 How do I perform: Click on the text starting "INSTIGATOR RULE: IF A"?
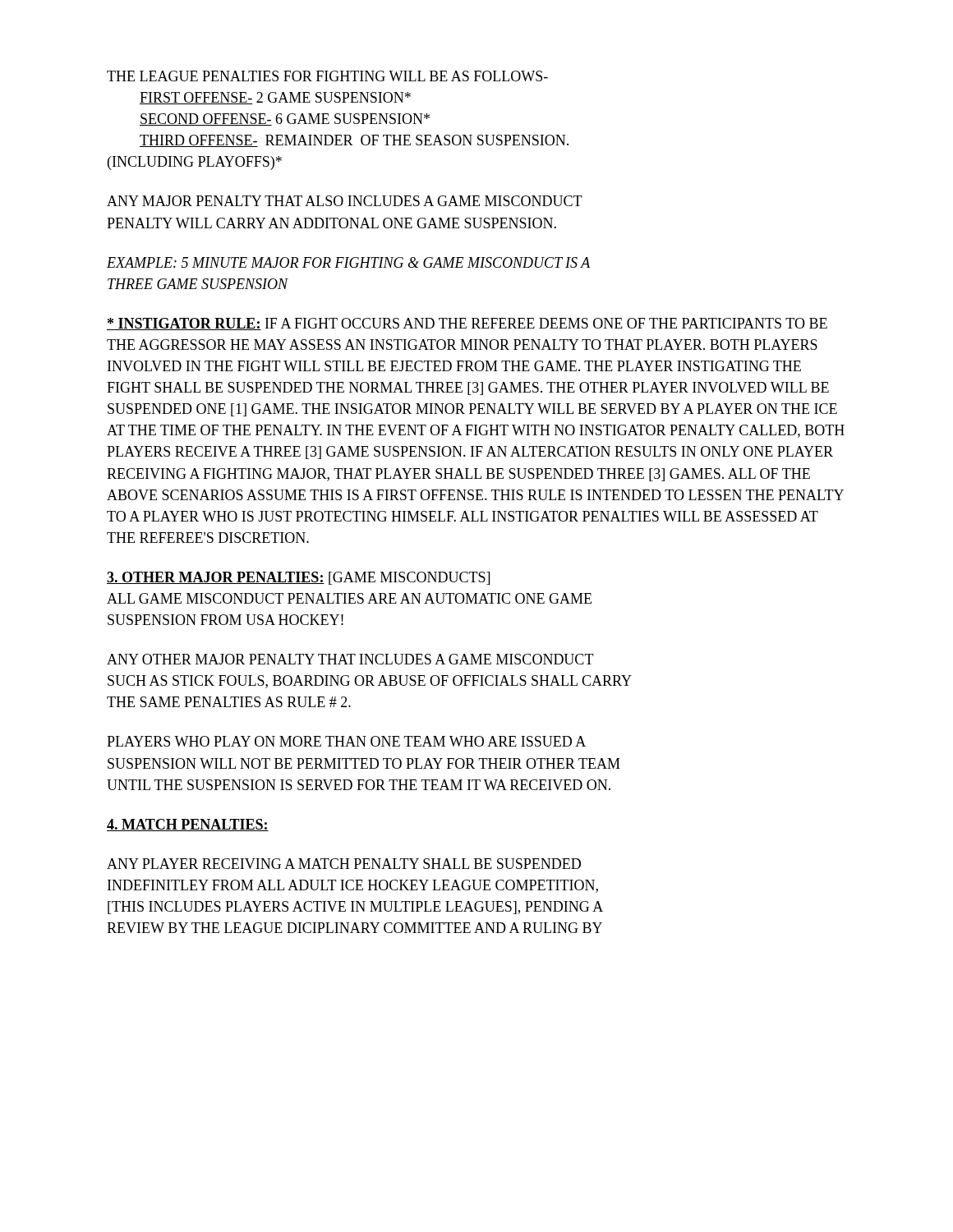pyautogui.click(x=476, y=431)
